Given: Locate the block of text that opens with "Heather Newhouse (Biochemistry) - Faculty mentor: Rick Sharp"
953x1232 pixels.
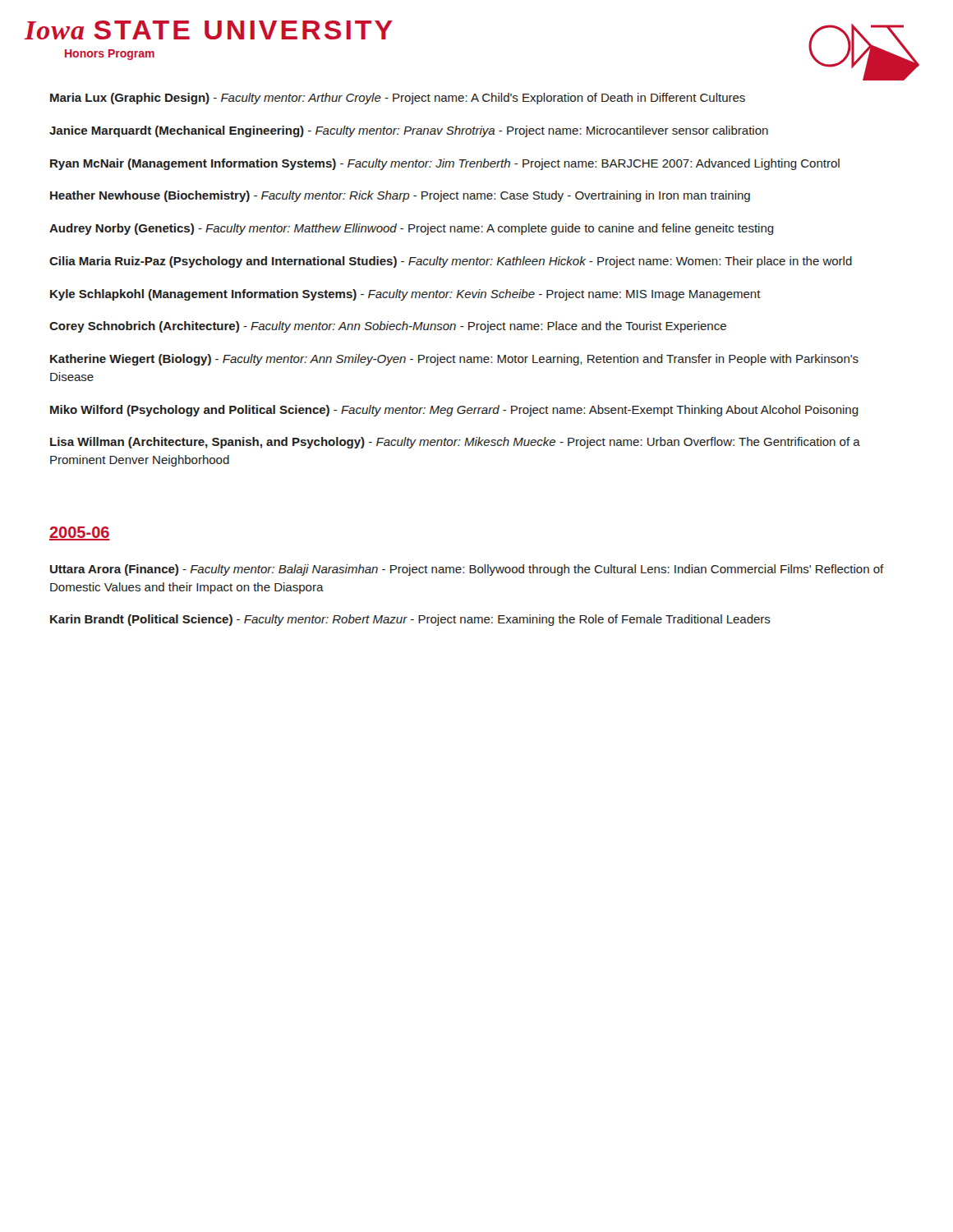Looking at the screenshot, I should tap(400, 195).
